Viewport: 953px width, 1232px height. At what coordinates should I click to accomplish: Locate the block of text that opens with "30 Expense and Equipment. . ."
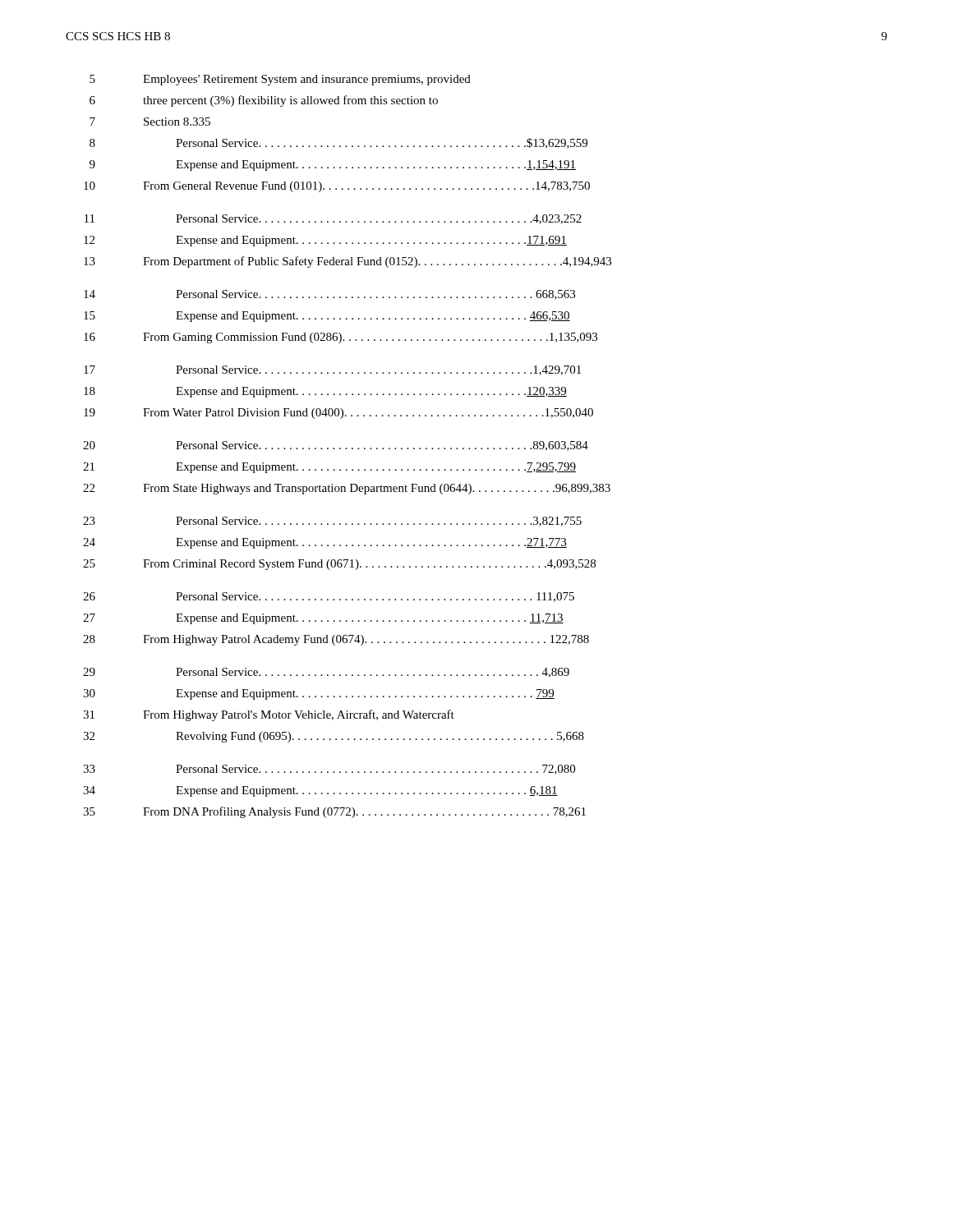point(476,694)
